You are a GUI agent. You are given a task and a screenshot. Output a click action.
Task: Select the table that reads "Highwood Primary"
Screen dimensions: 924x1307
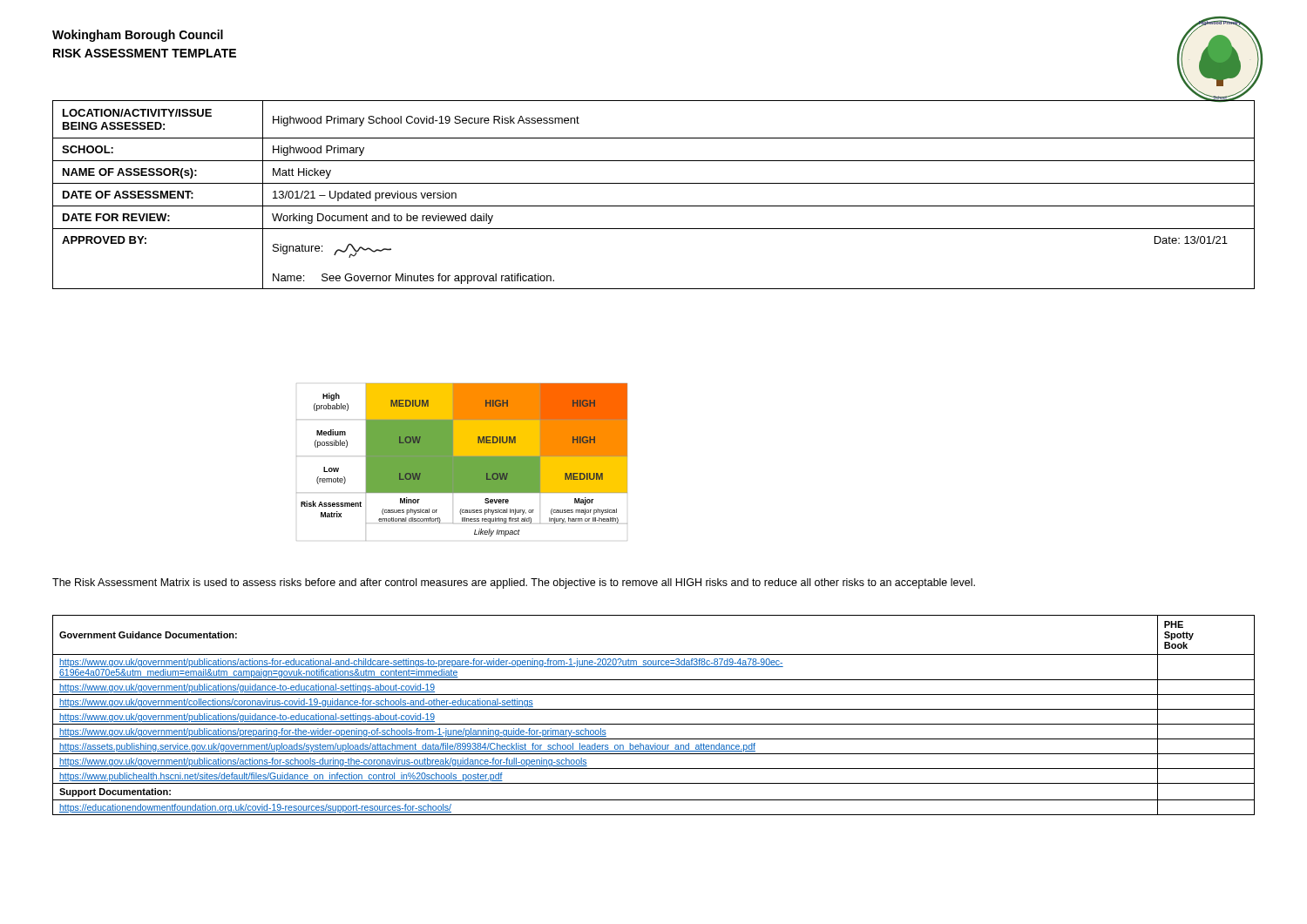(x=654, y=195)
